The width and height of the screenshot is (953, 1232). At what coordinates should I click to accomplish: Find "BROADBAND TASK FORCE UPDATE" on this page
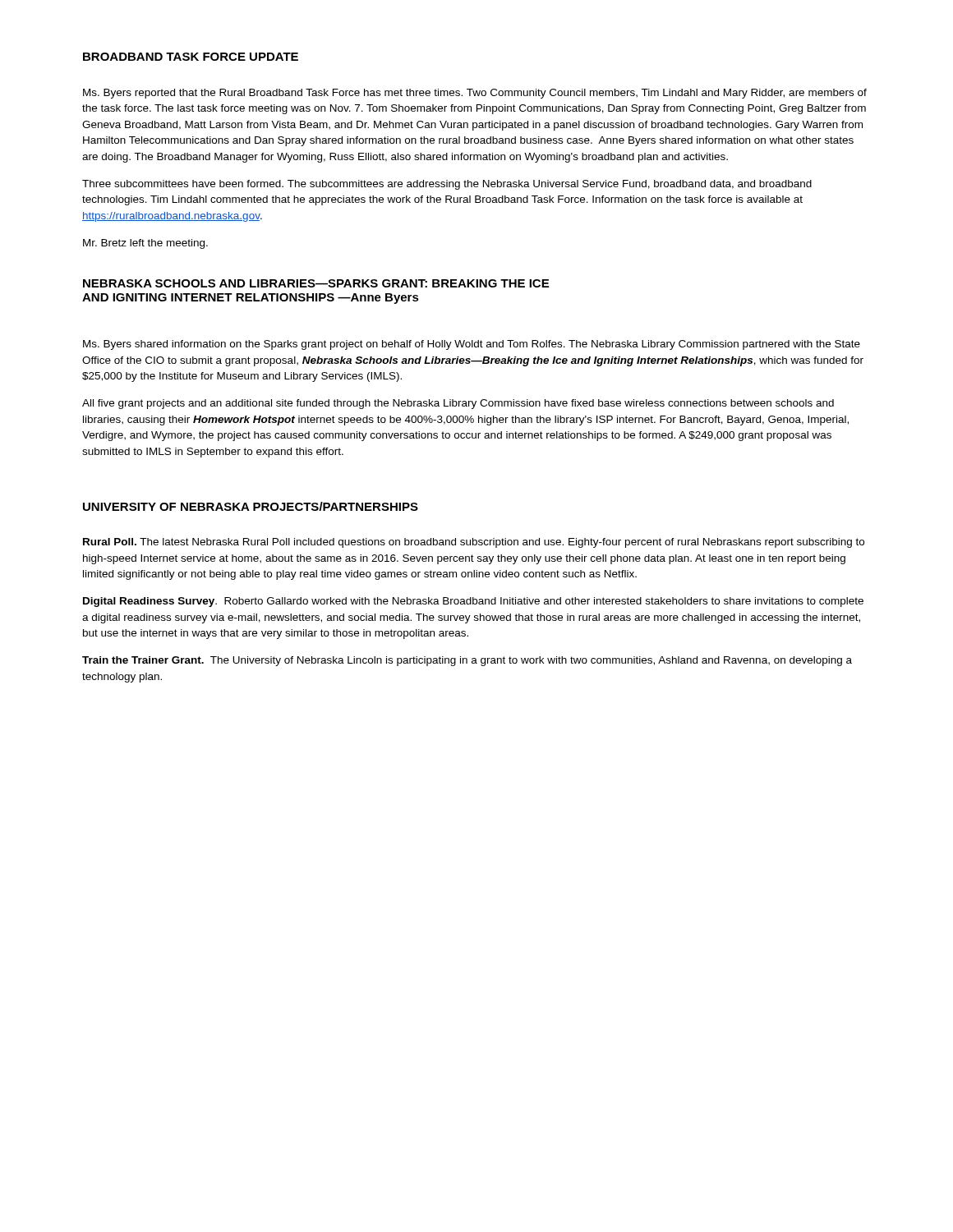(190, 56)
